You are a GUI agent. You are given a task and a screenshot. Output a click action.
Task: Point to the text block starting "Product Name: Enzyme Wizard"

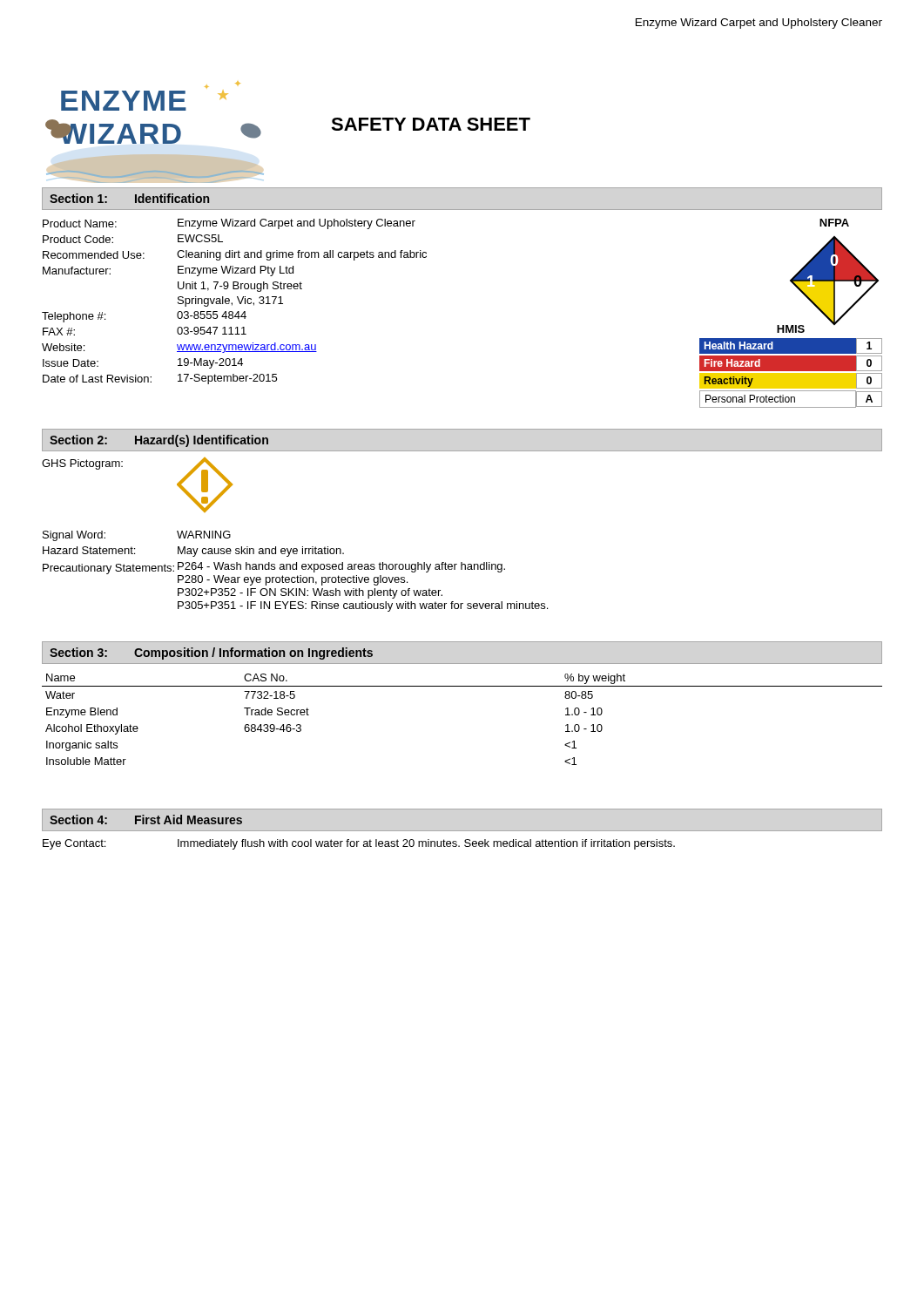pos(229,224)
